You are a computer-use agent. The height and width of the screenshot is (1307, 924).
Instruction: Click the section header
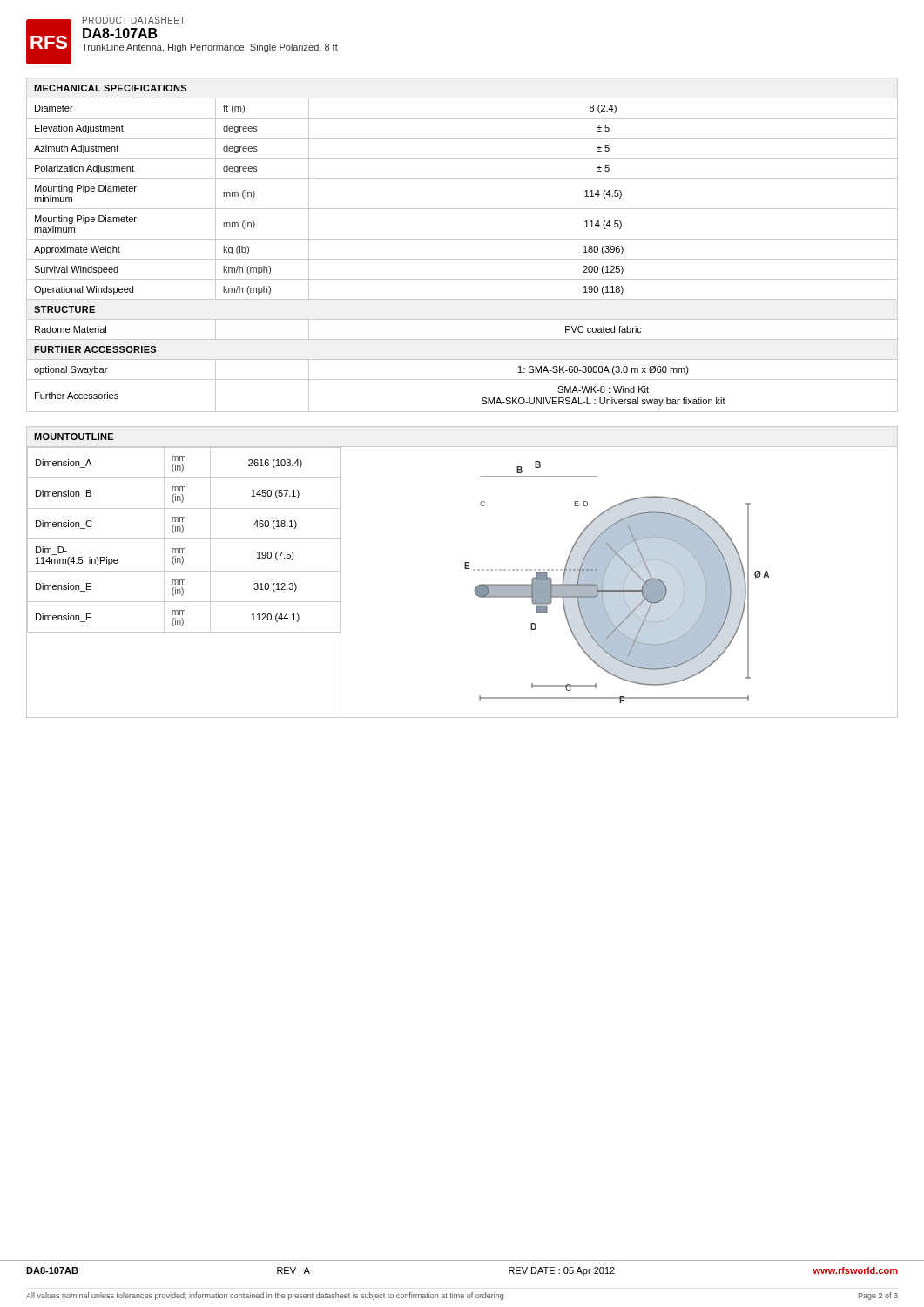74,437
